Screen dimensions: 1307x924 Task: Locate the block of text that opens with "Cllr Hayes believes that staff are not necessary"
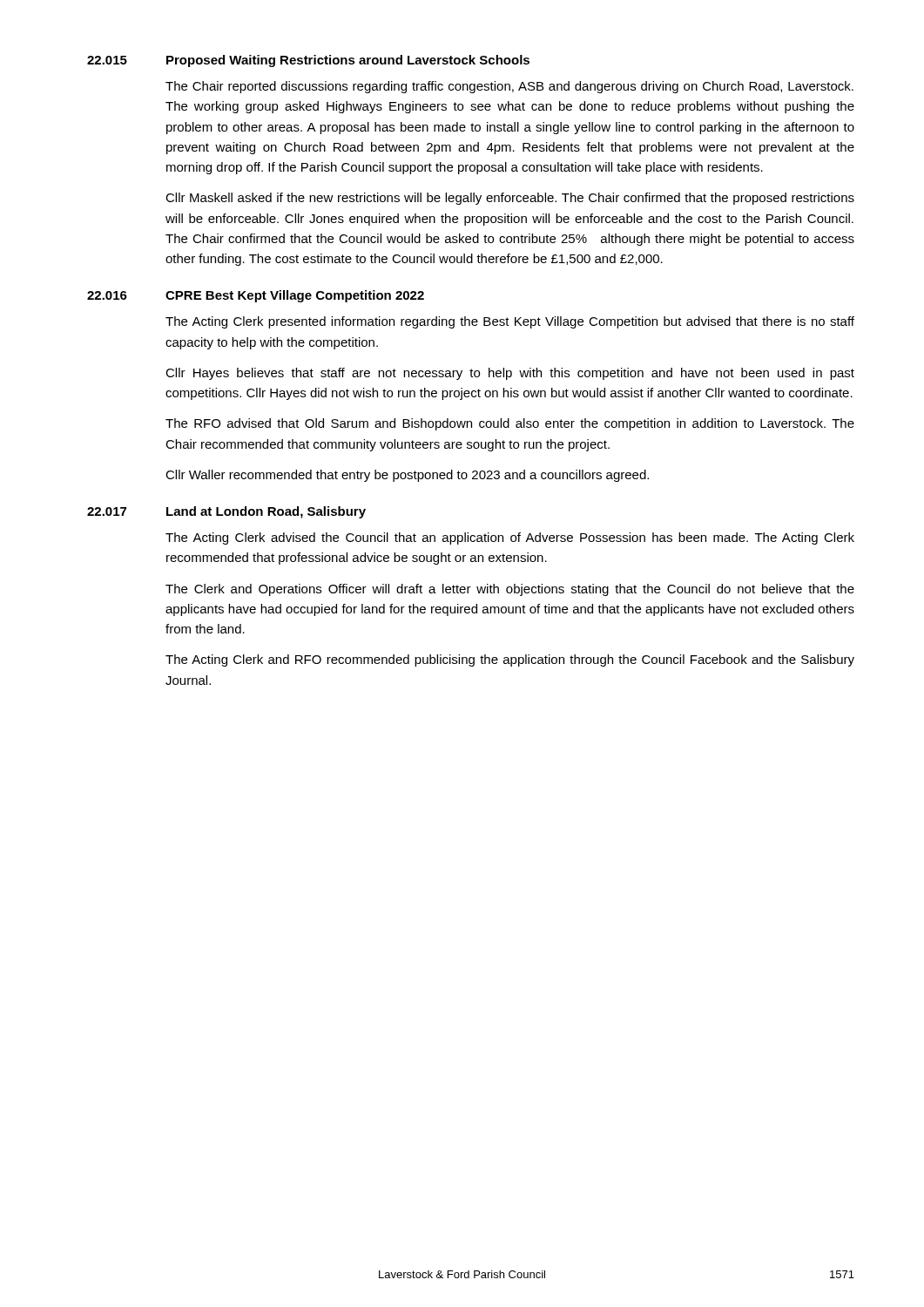click(x=510, y=382)
